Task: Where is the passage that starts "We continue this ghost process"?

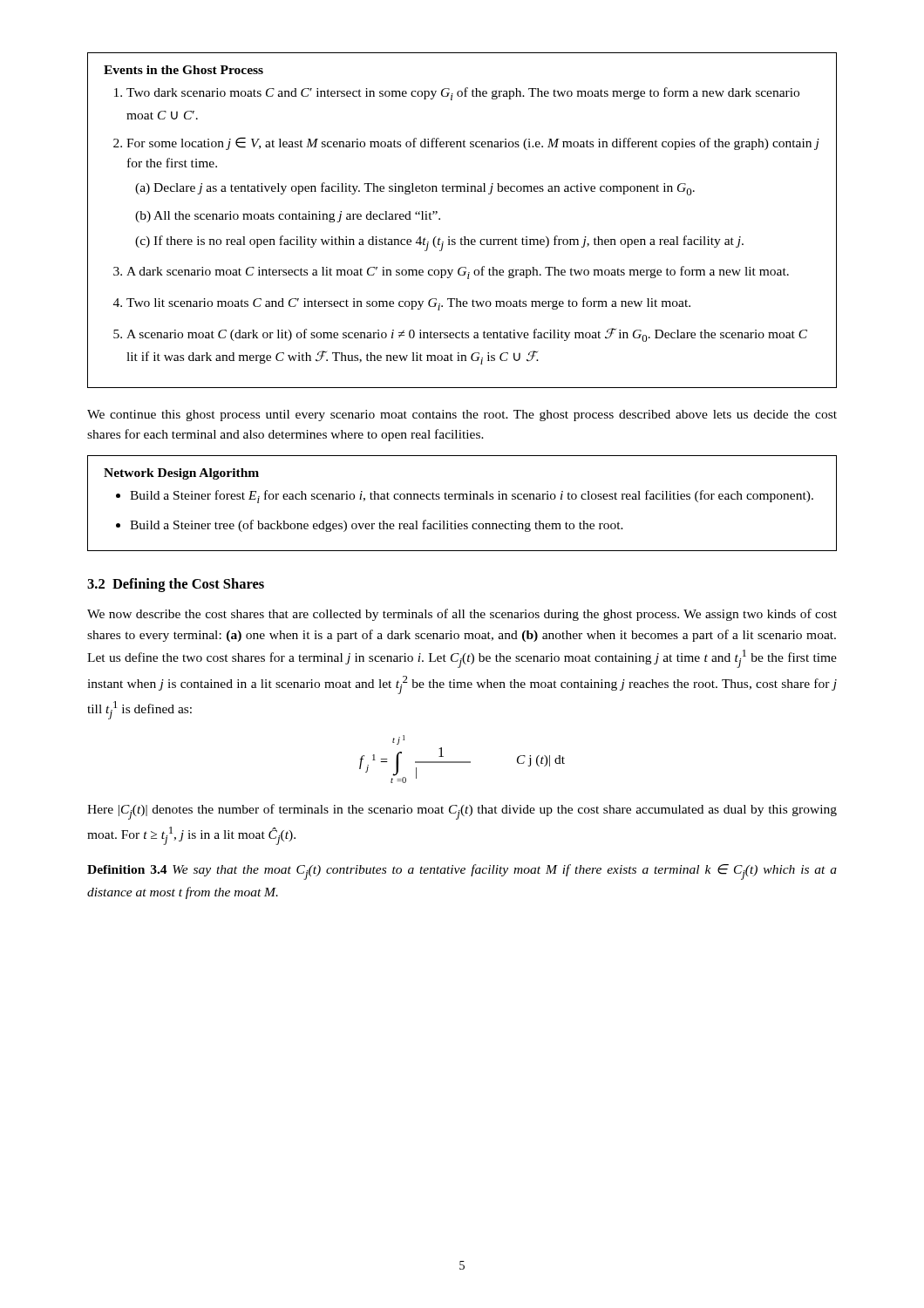Action: click(x=462, y=424)
